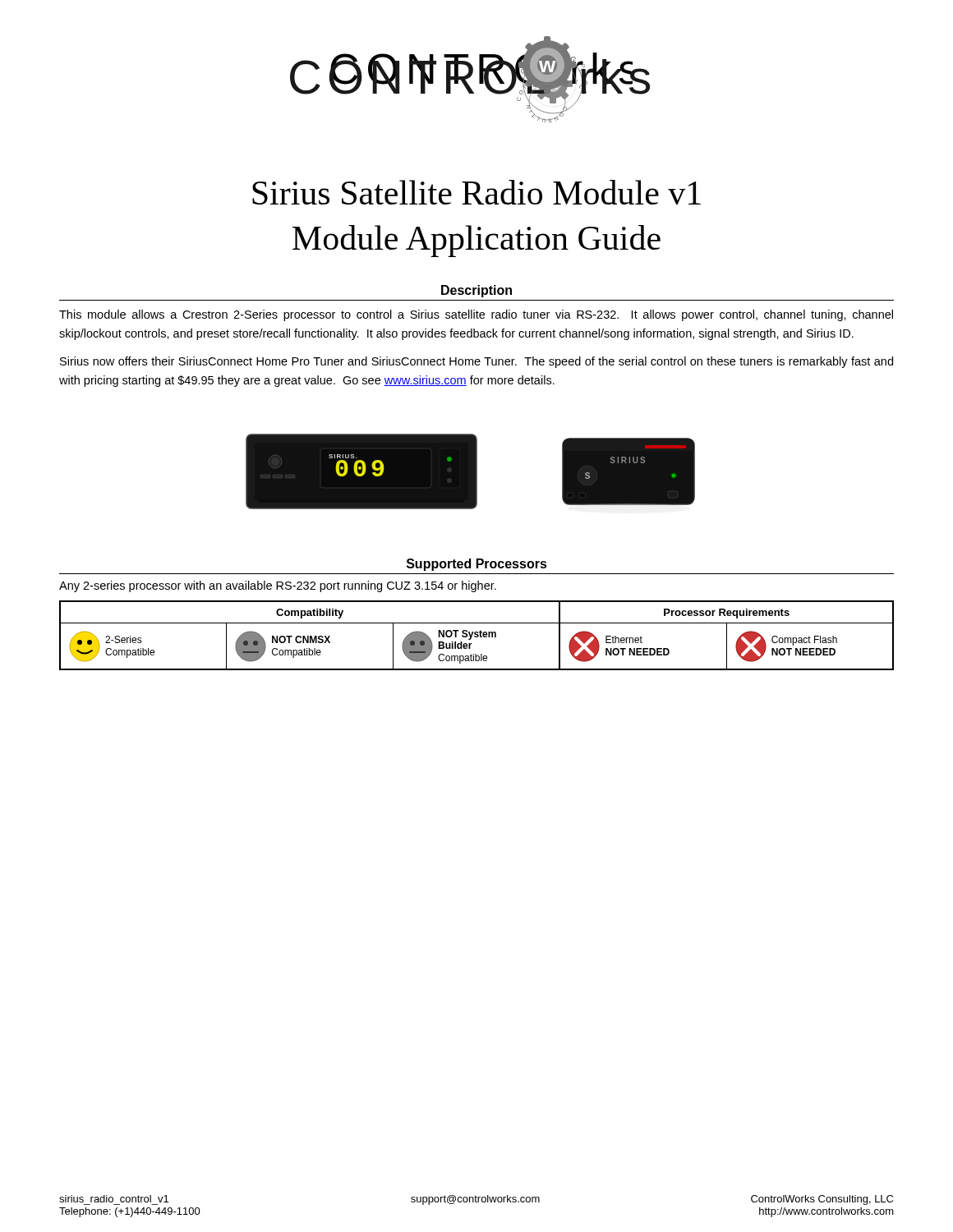Point to the block beginning "This module allows a Crestron 2-Series processor to"
Viewport: 953px width, 1232px height.
click(x=476, y=324)
